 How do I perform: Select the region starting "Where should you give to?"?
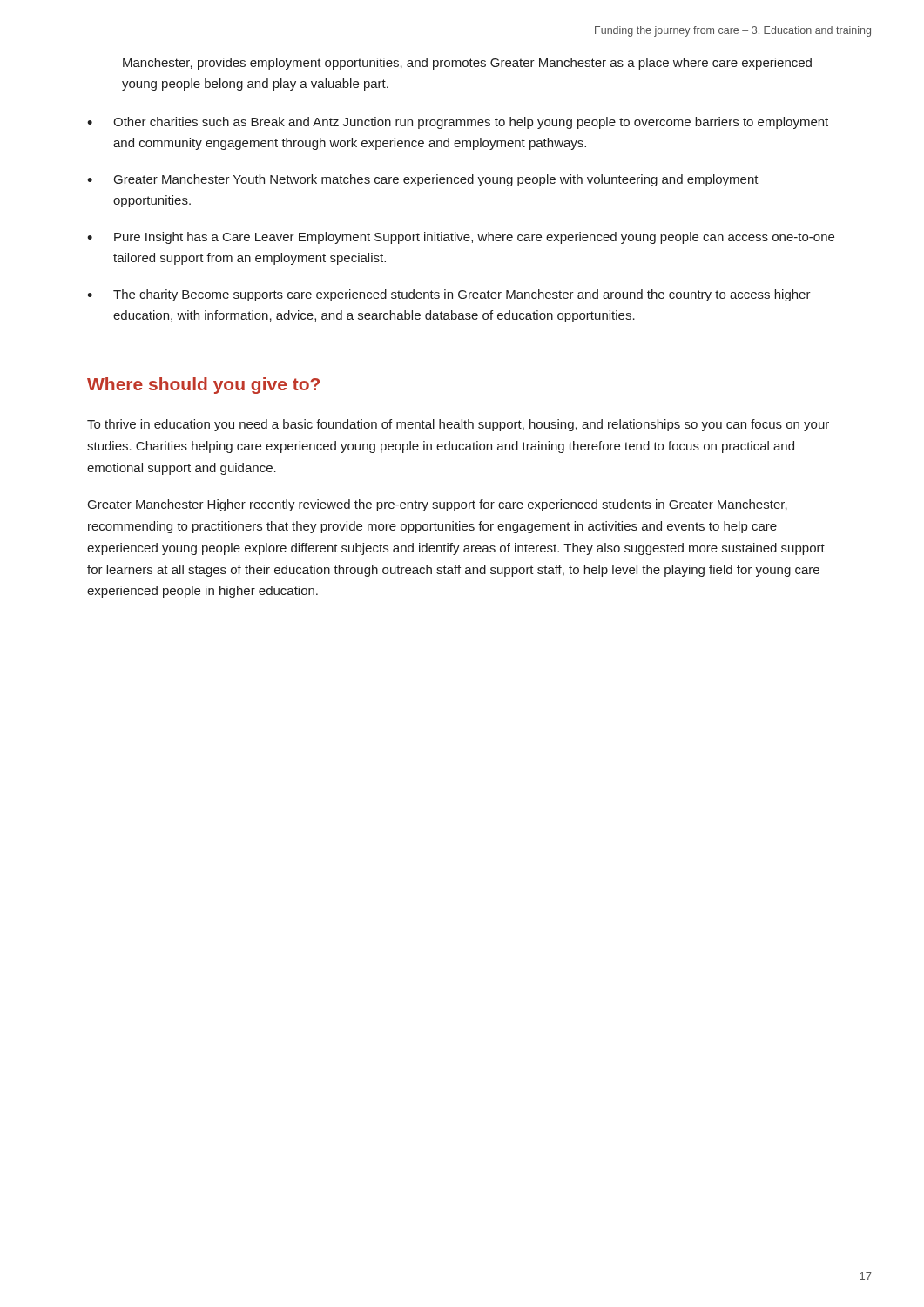point(204,384)
